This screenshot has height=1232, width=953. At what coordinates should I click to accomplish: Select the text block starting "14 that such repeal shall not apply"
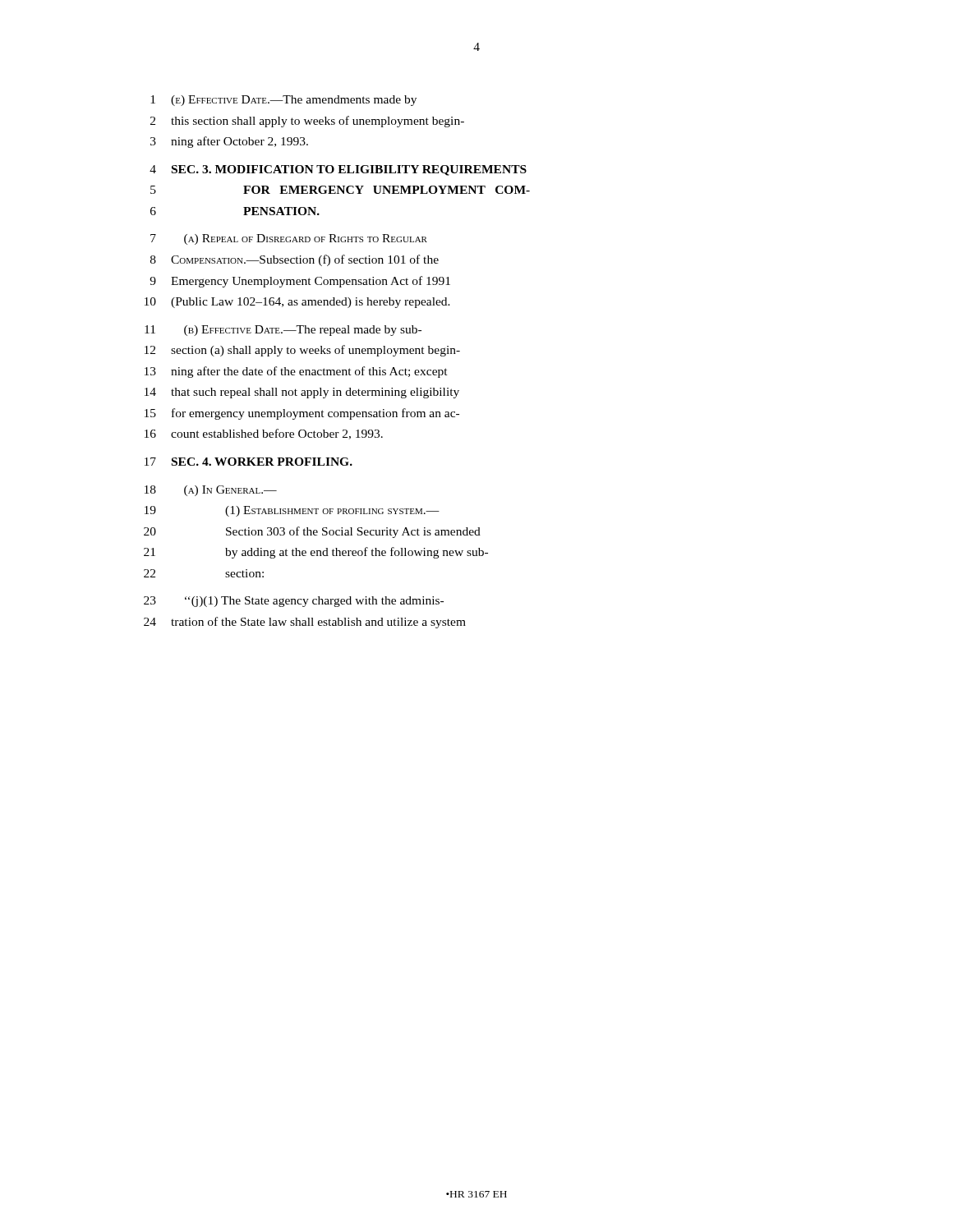[291, 392]
